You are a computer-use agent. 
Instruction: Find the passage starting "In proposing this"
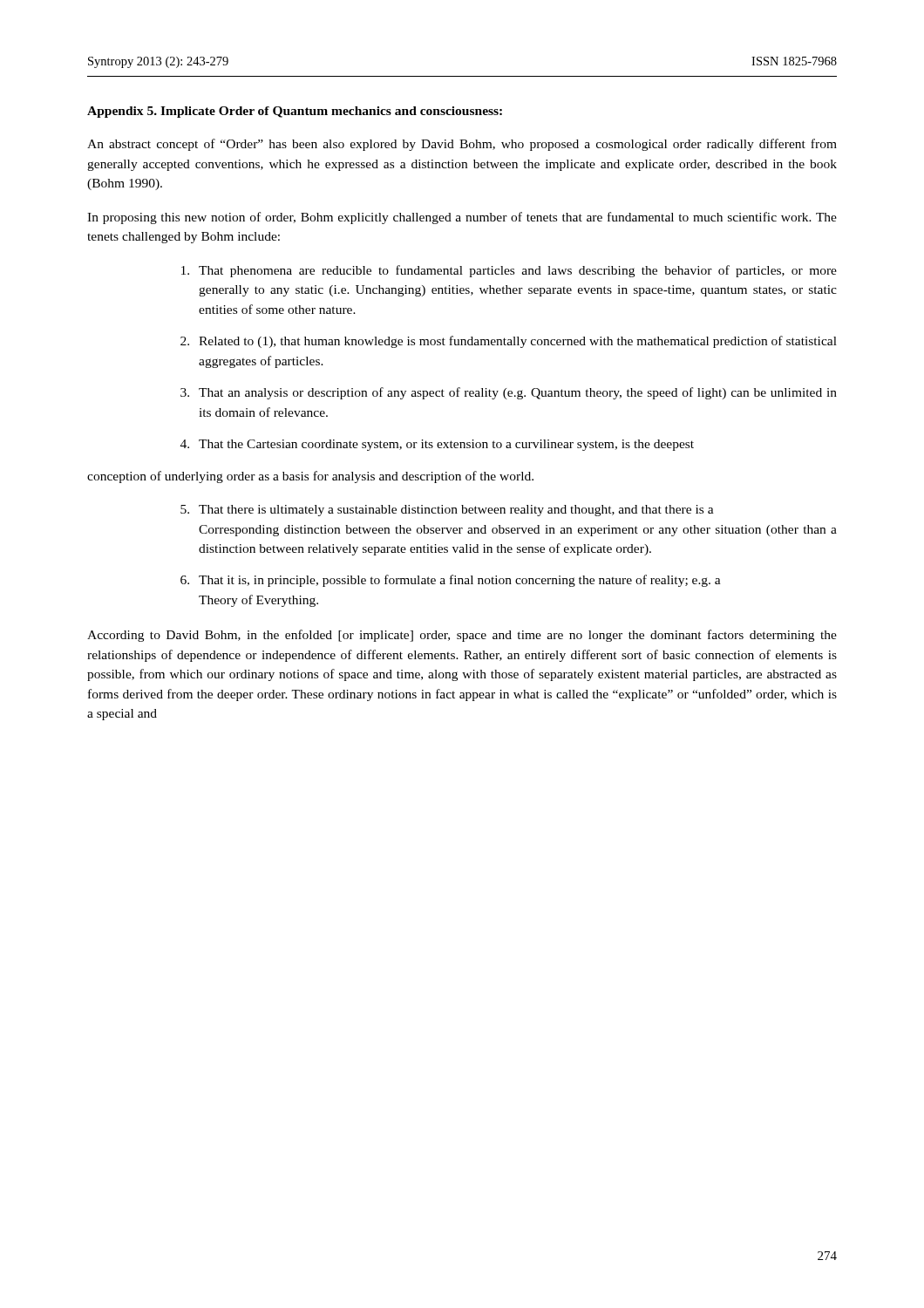[462, 226]
